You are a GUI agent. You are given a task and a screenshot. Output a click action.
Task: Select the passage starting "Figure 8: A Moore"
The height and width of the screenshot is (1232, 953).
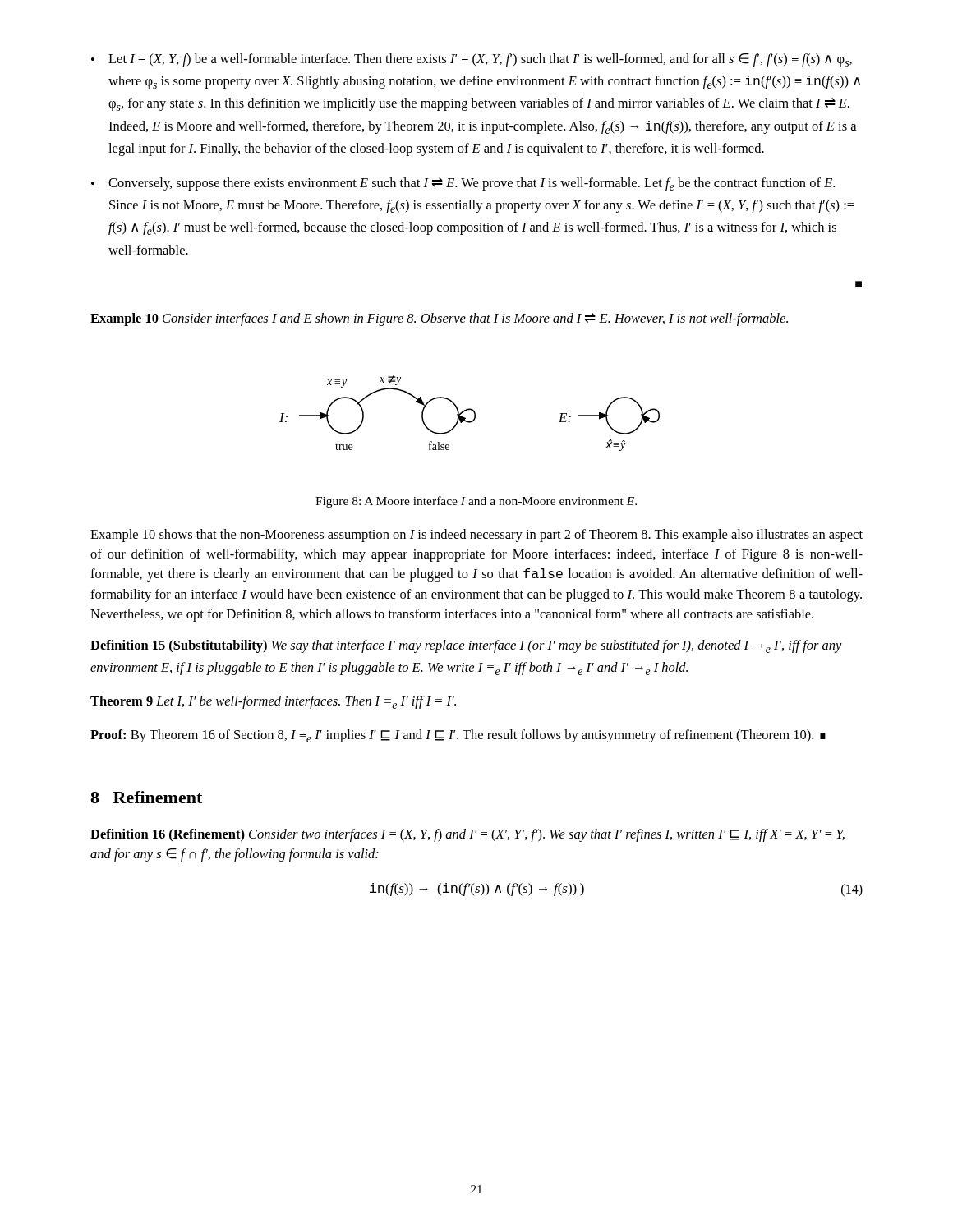click(476, 500)
